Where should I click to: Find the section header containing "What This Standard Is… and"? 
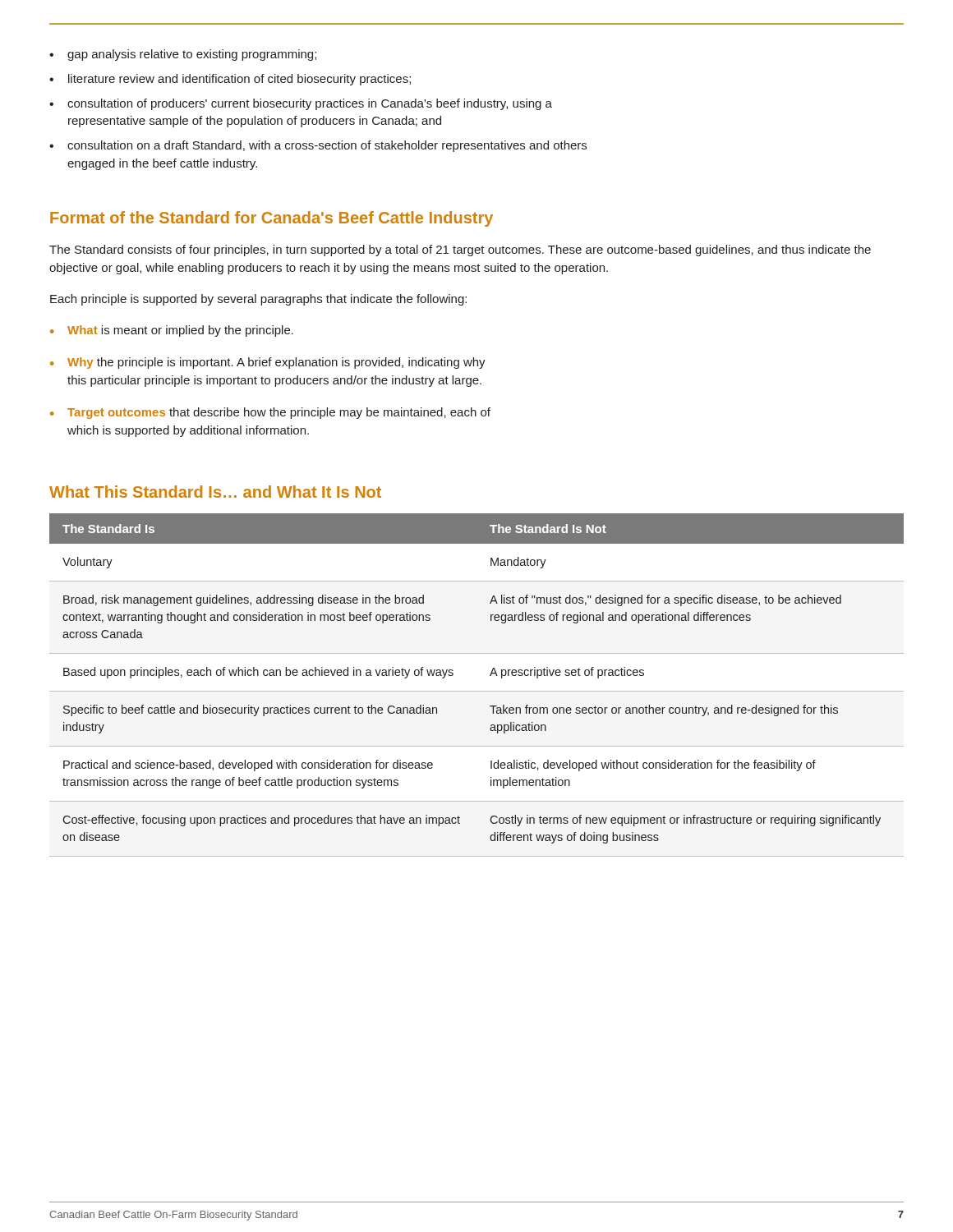coord(215,492)
